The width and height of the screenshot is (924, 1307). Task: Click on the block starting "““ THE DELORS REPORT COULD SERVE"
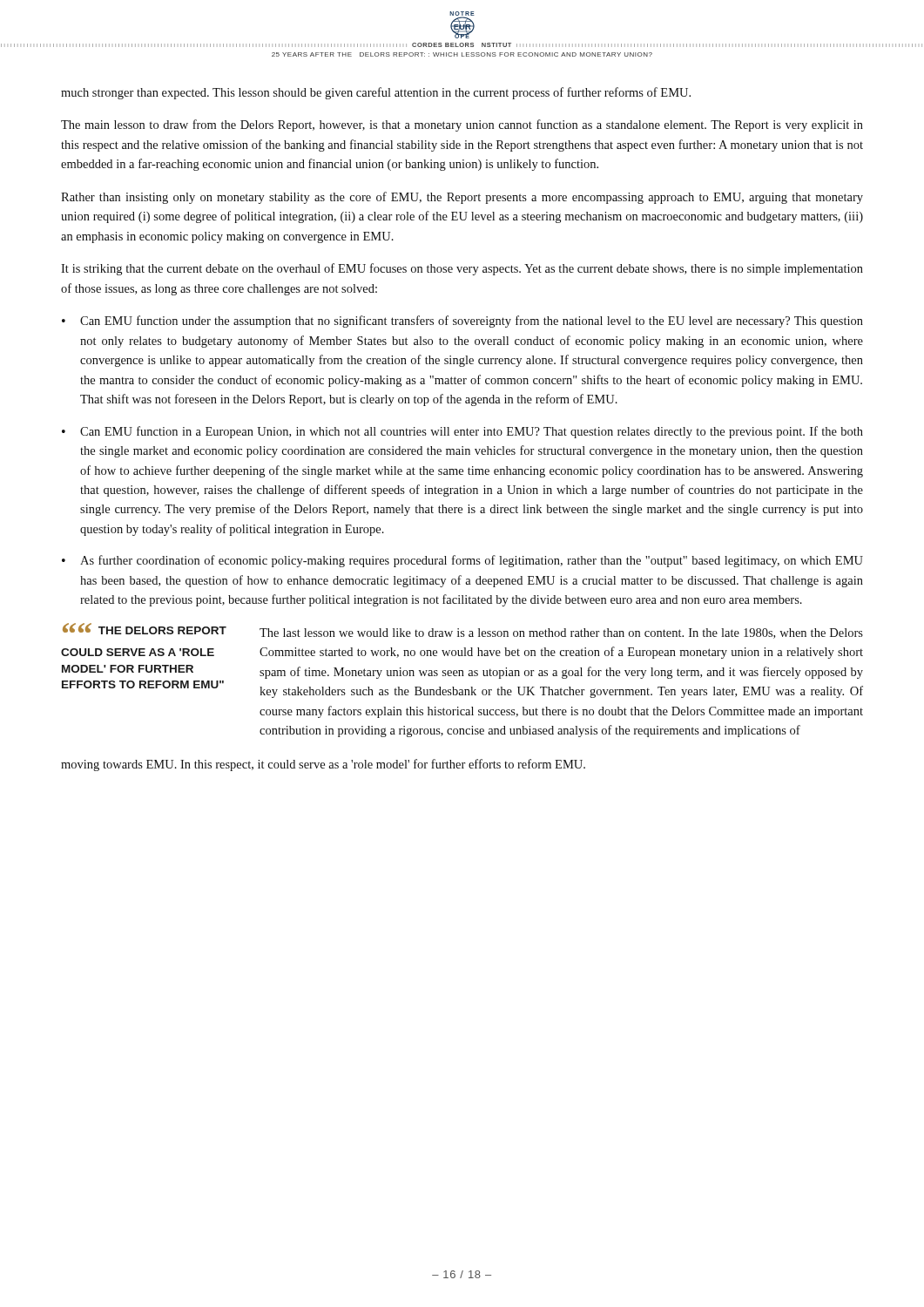coord(144,657)
